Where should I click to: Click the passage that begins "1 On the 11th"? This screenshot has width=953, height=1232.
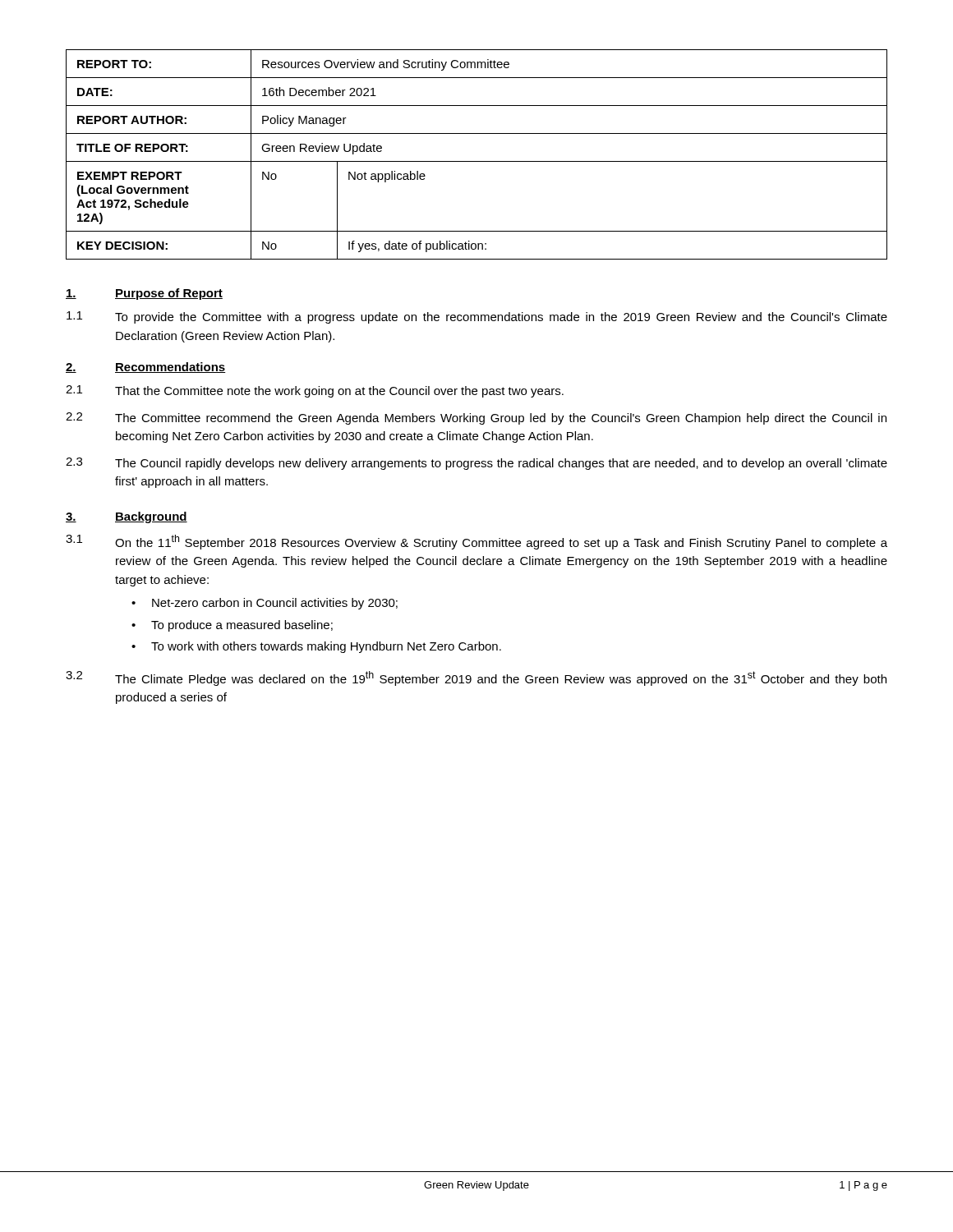coord(476,560)
